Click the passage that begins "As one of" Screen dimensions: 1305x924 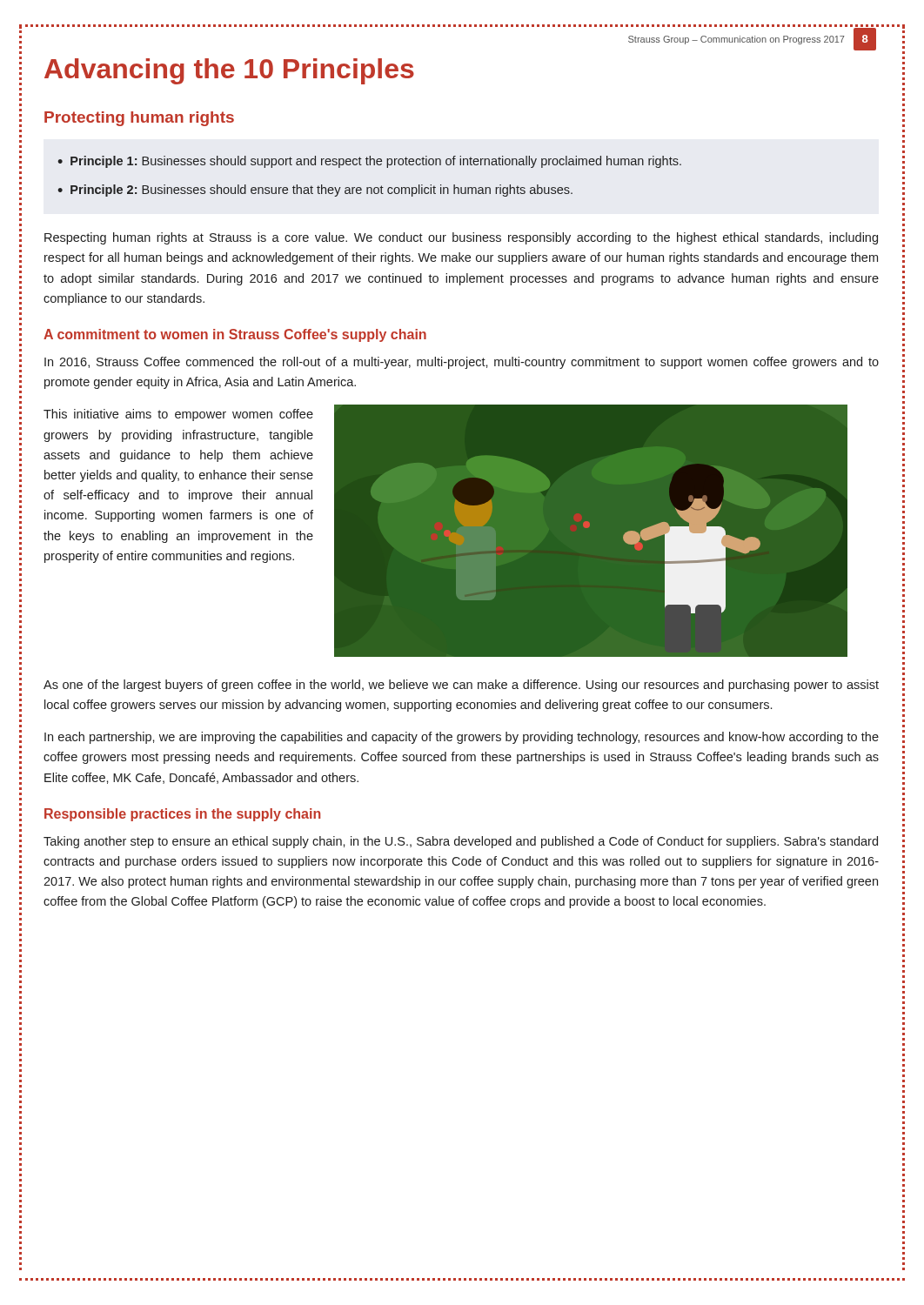461,695
